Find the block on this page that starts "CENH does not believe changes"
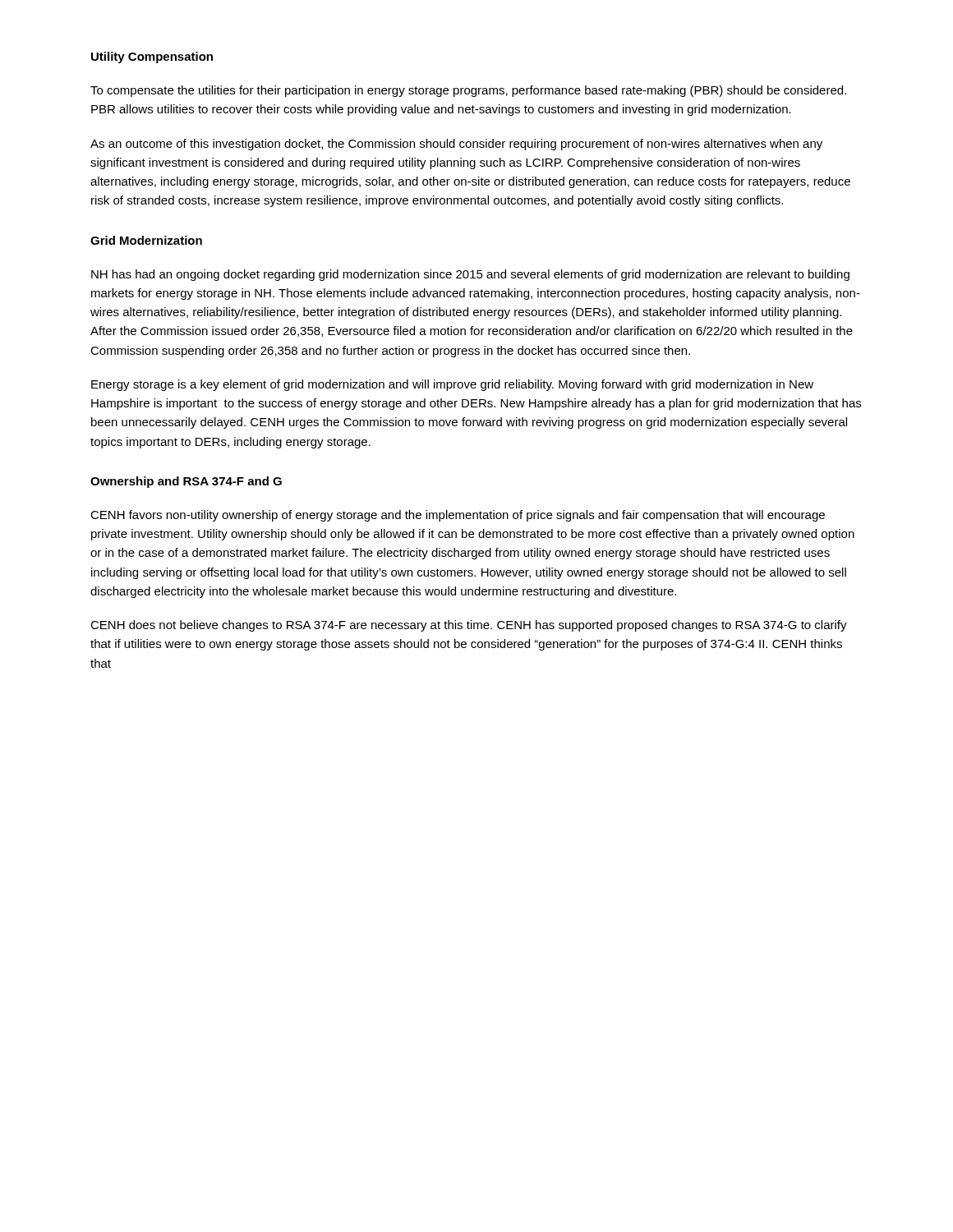Viewport: 953px width, 1232px height. point(476,644)
